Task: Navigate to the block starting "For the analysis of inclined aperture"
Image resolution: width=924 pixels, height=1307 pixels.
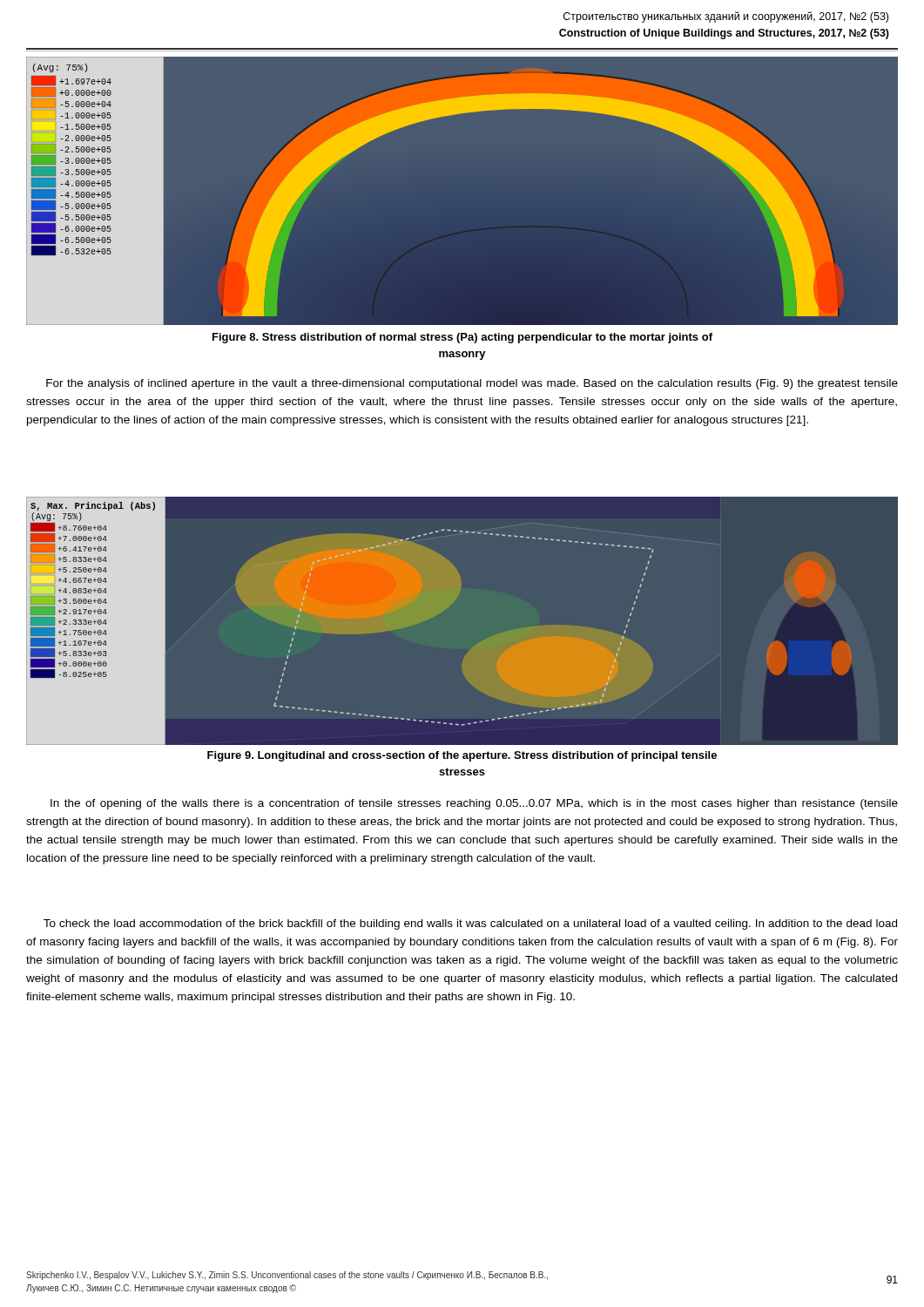Action: [462, 401]
